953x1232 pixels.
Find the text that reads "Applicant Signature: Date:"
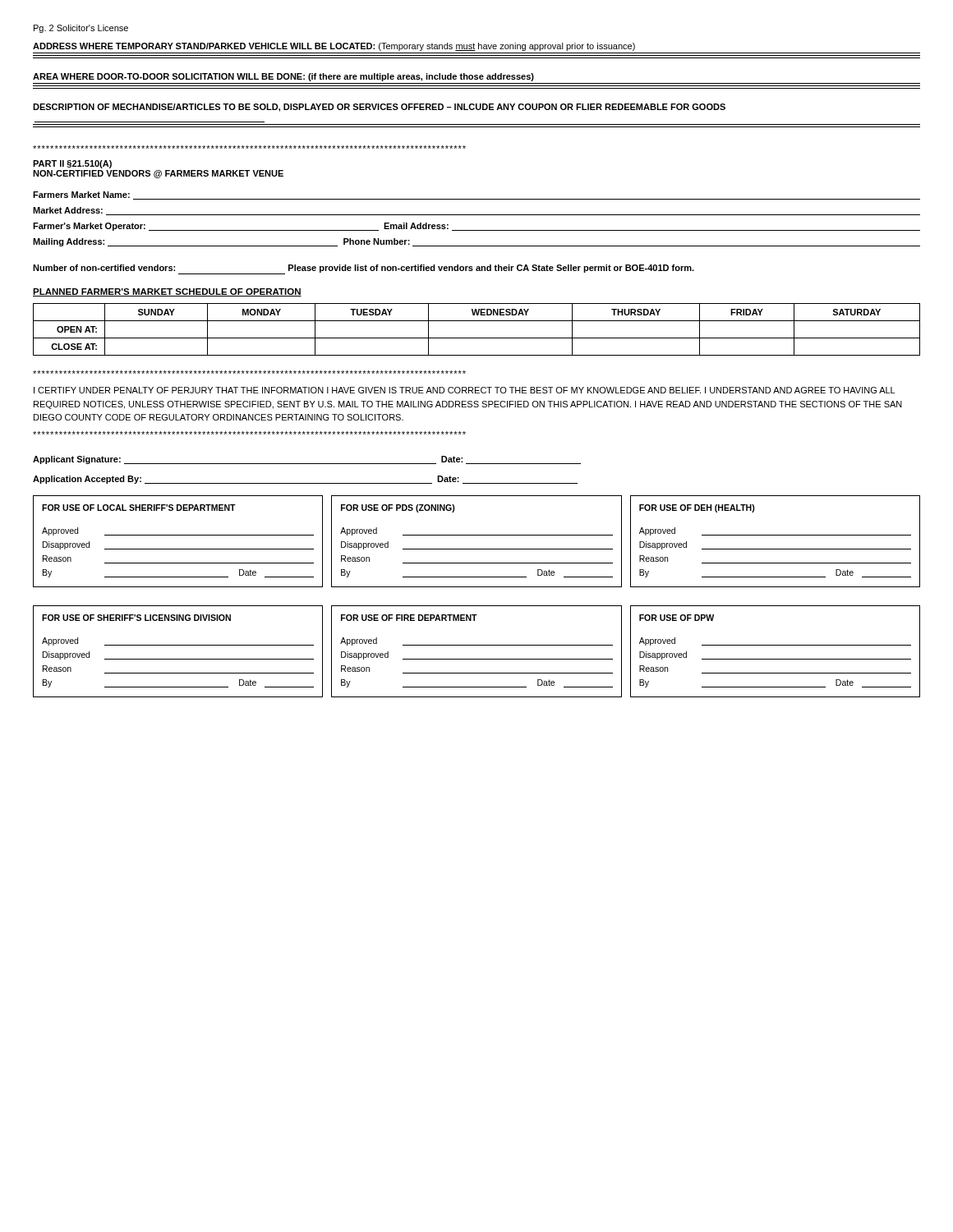click(307, 458)
